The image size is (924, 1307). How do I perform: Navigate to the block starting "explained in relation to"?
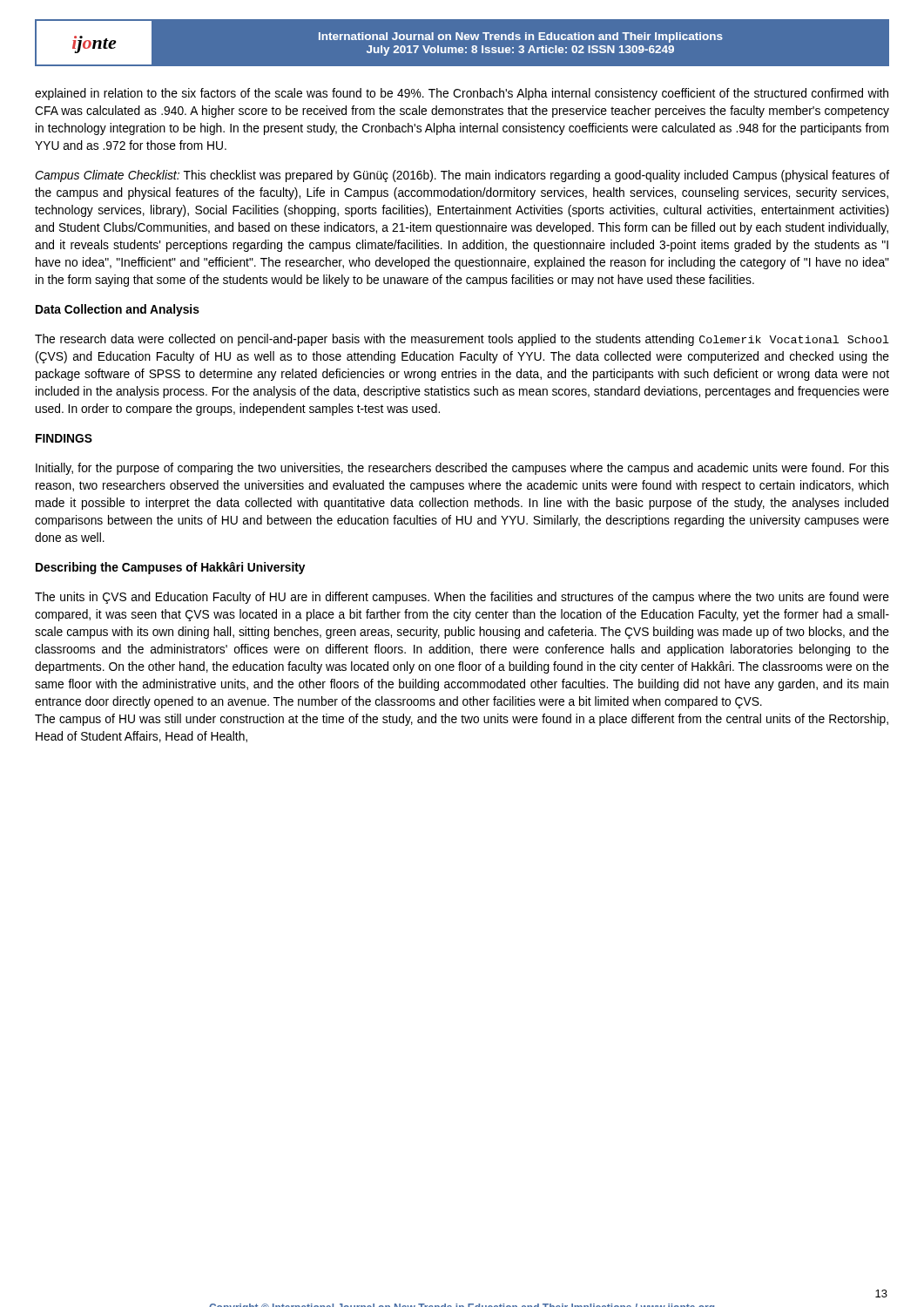click(462, 120)
